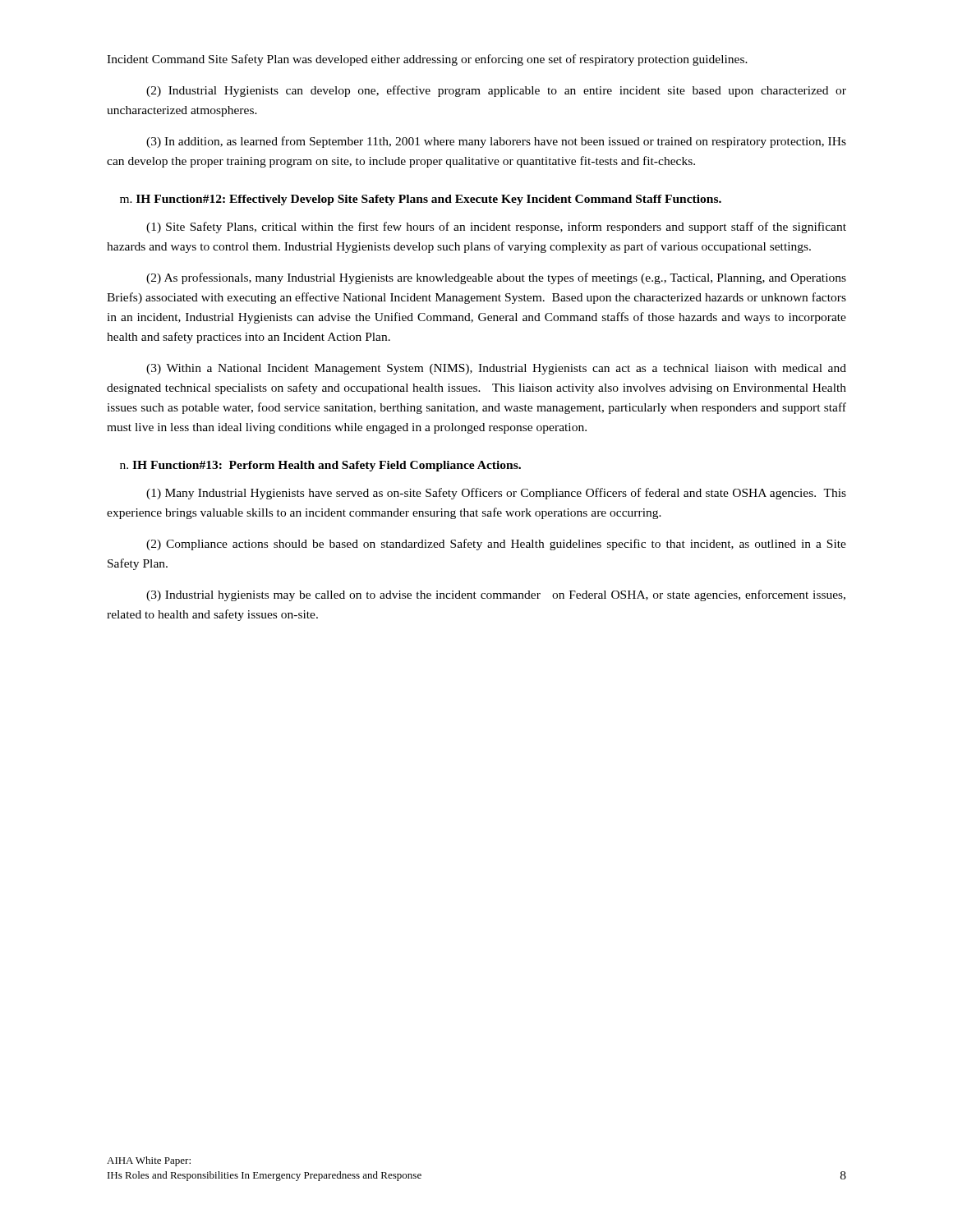Find the region starting "(2) As professionals,"
953x1232 pixels.
tap(476, 307)
